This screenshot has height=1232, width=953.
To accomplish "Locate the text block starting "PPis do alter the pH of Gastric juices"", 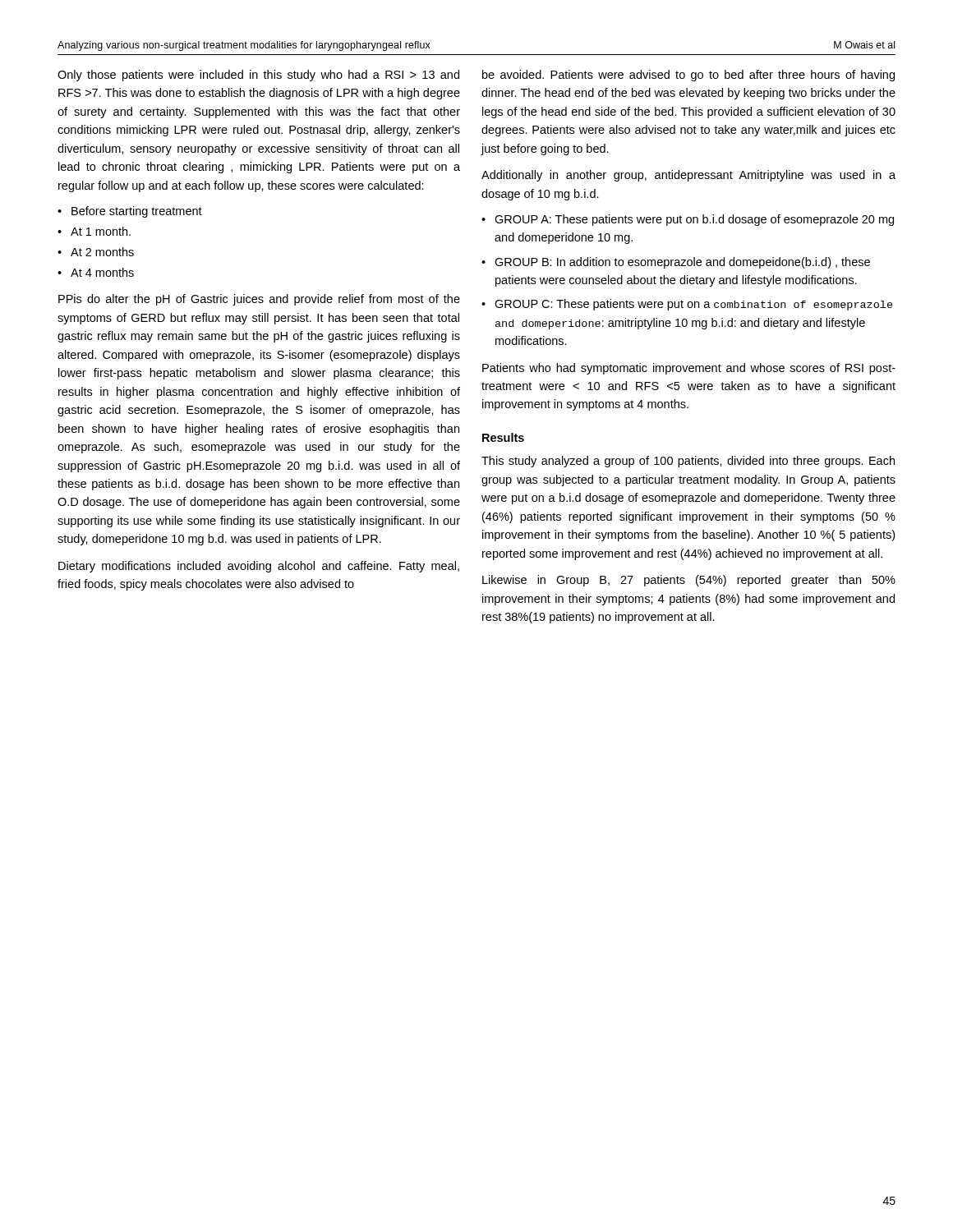I will pyautogui.click(x=259, y=419).
